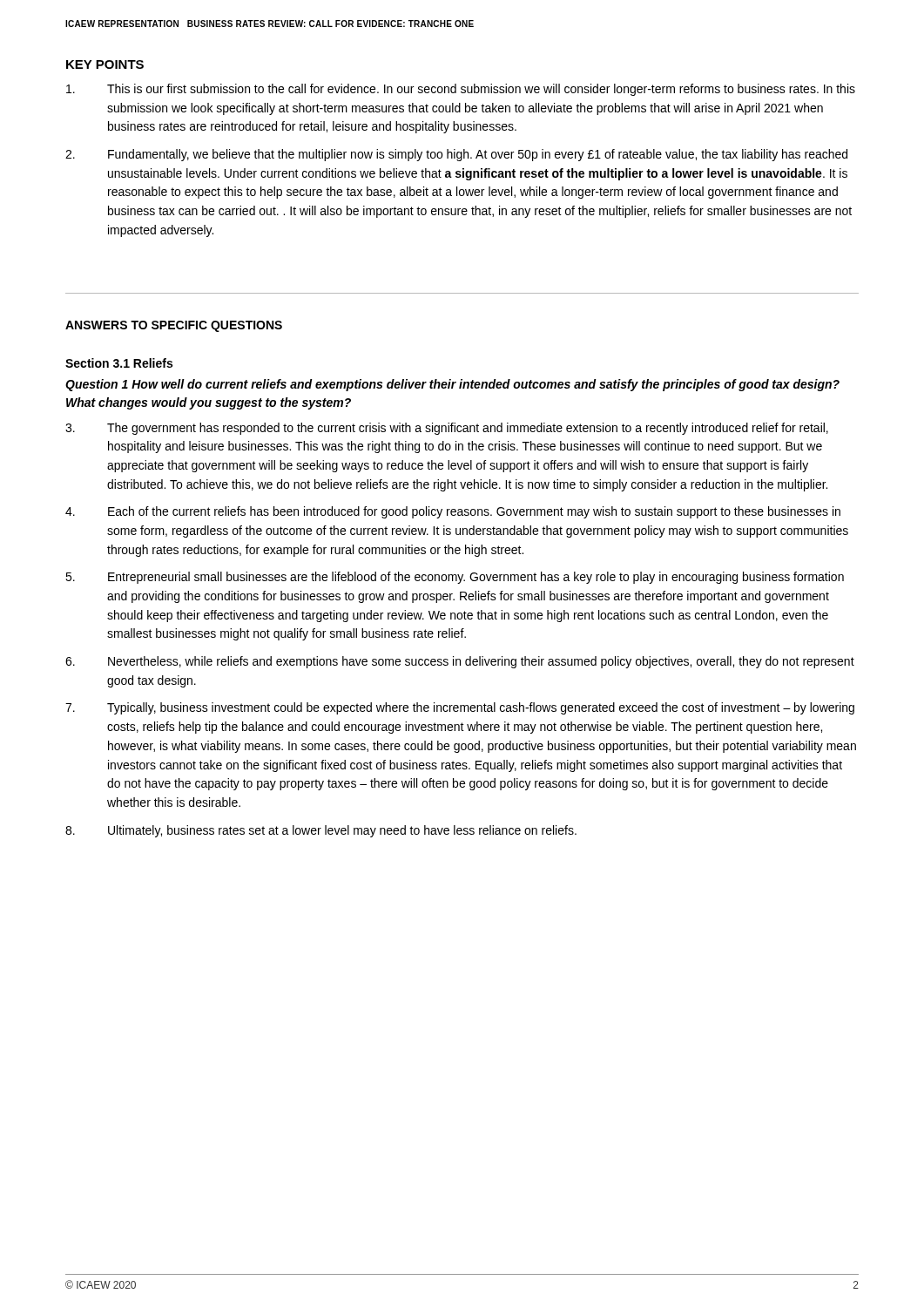The height and width of the screenshot is (1307, 924).
Task: Find the list item containing "3. The government has"
Action: (x=462, y=456)
